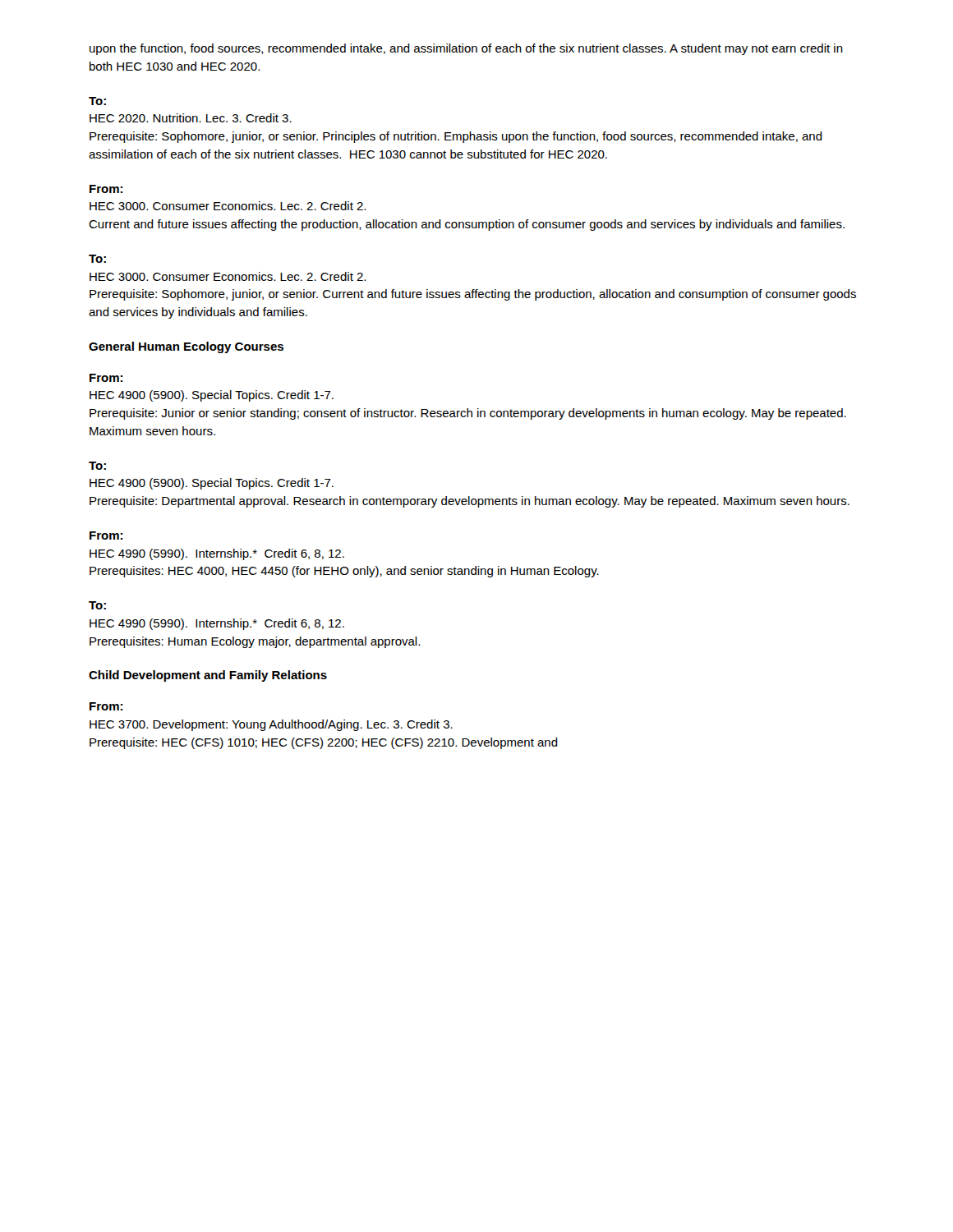Point to the text starting "To: HEC 3000. Consumer Economics. Lec."
953x1232 pixels.
pyautogui.click(x=476, y=285)
